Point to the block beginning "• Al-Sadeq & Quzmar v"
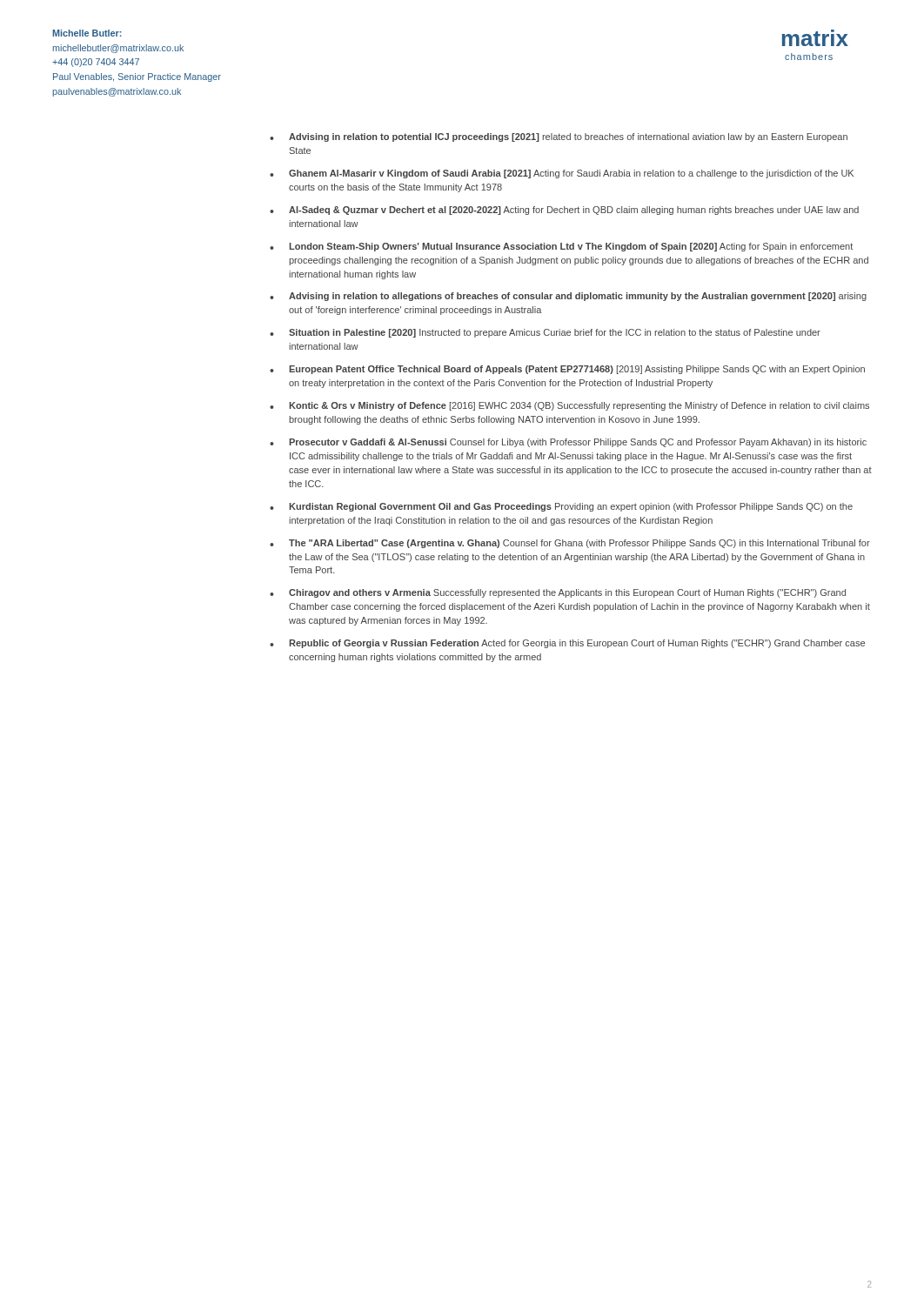The width and height of the screenshot is (924, 1305). (x=571, y=217)
